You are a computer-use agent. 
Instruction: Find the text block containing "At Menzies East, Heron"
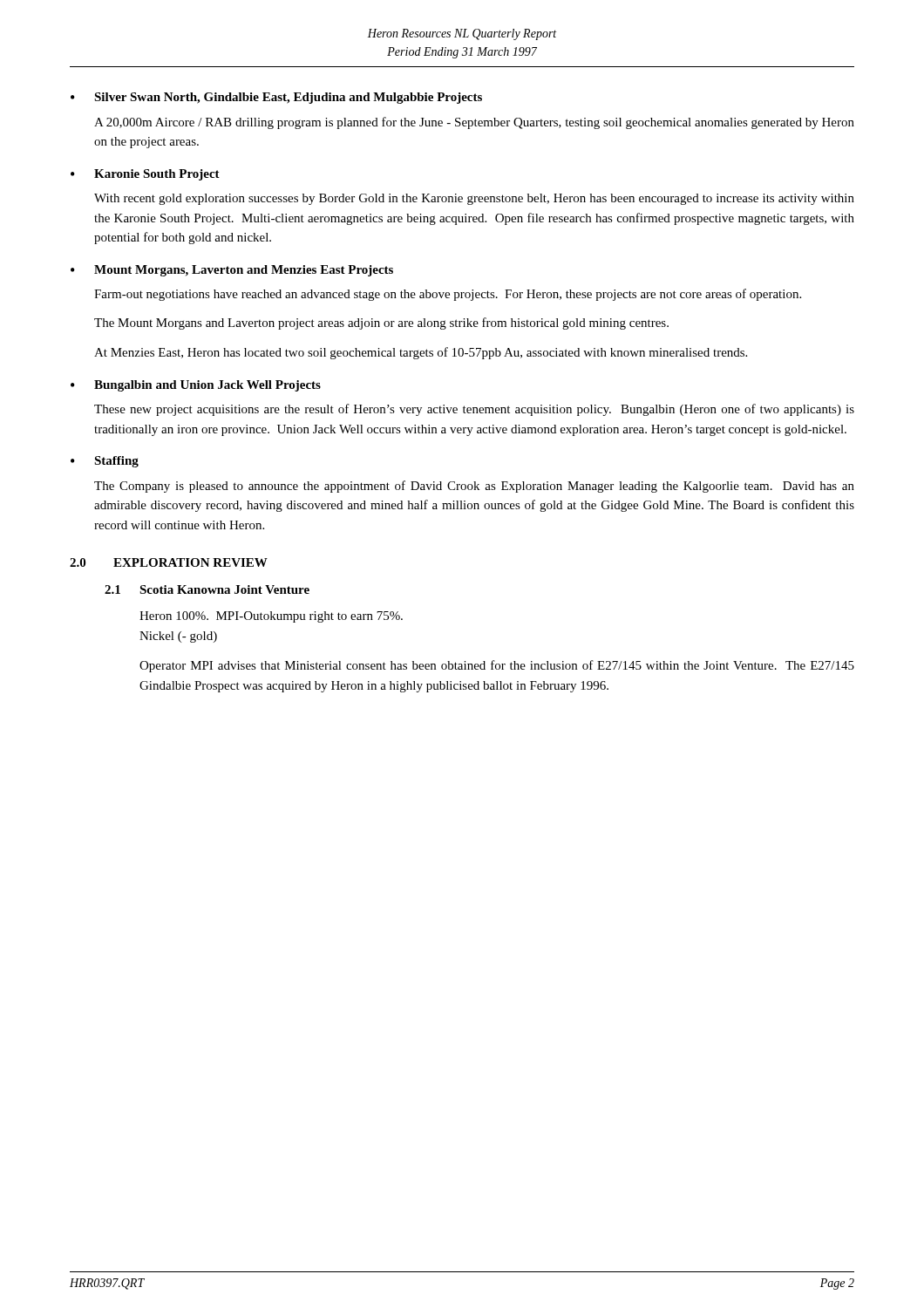421,352
